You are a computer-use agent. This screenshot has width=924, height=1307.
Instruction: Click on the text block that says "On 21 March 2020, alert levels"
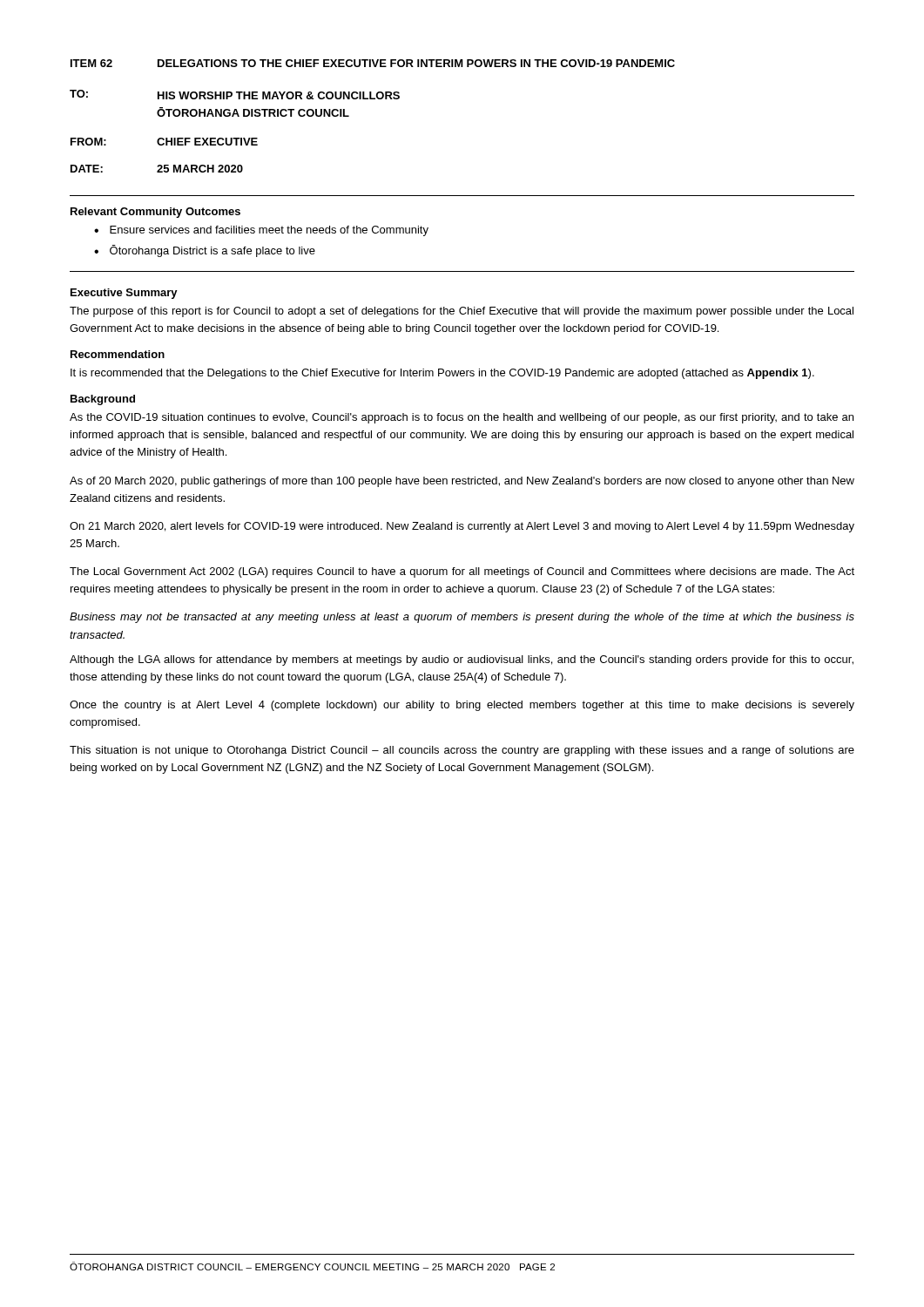462,535
